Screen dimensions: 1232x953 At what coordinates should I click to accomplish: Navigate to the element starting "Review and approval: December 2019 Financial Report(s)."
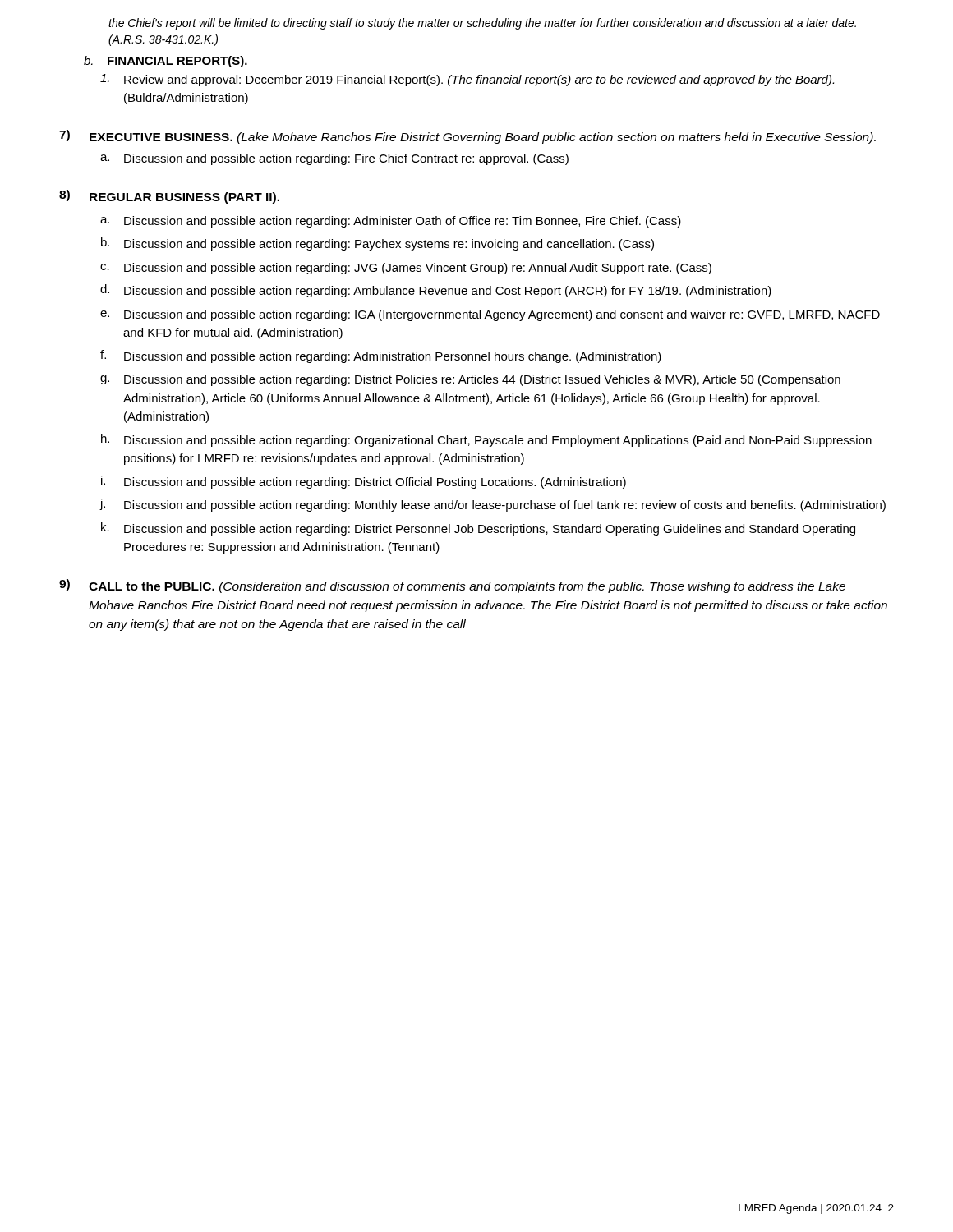point(497,89)
